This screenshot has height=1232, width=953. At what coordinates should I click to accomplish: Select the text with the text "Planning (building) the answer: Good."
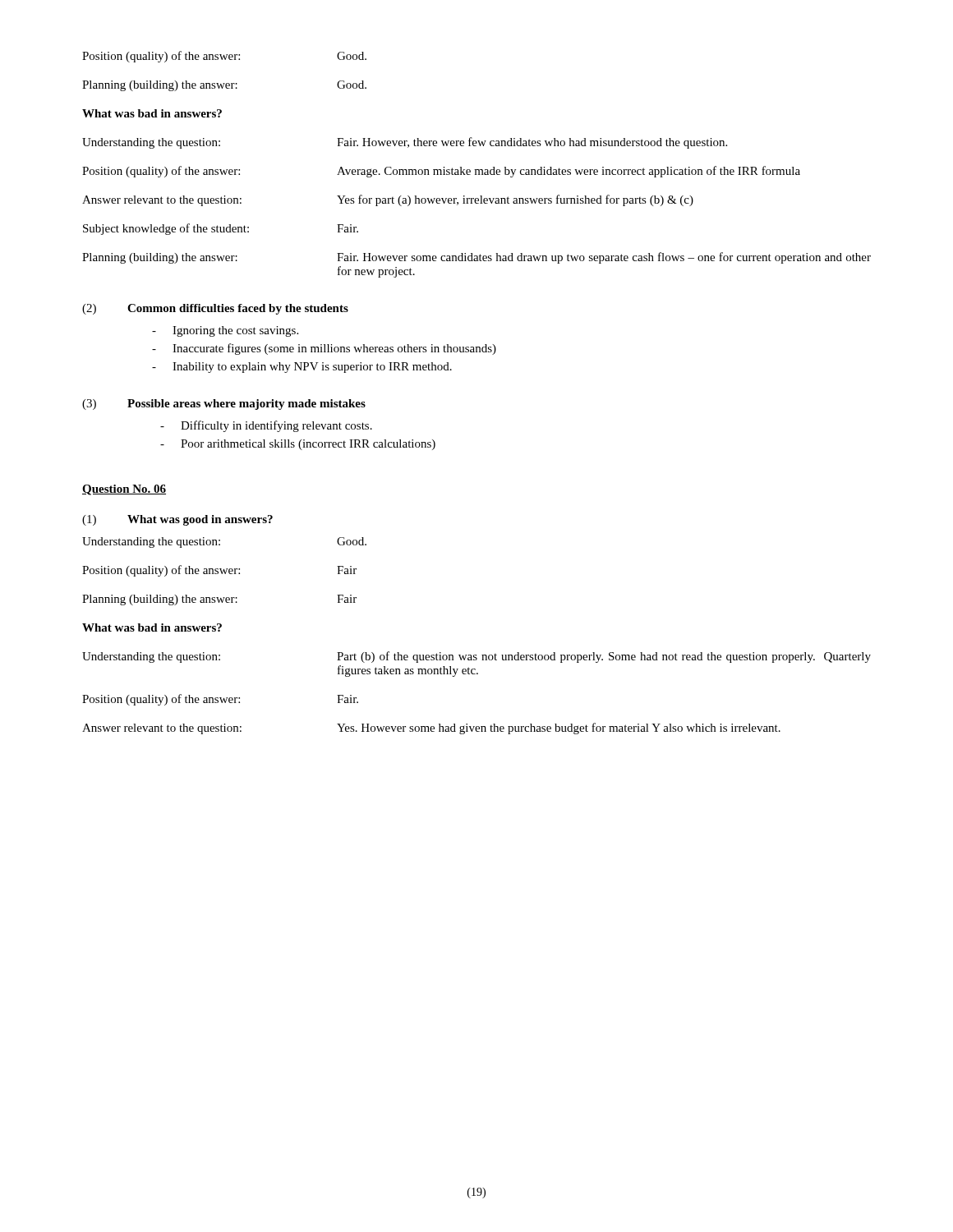click(x=224, y=86)
